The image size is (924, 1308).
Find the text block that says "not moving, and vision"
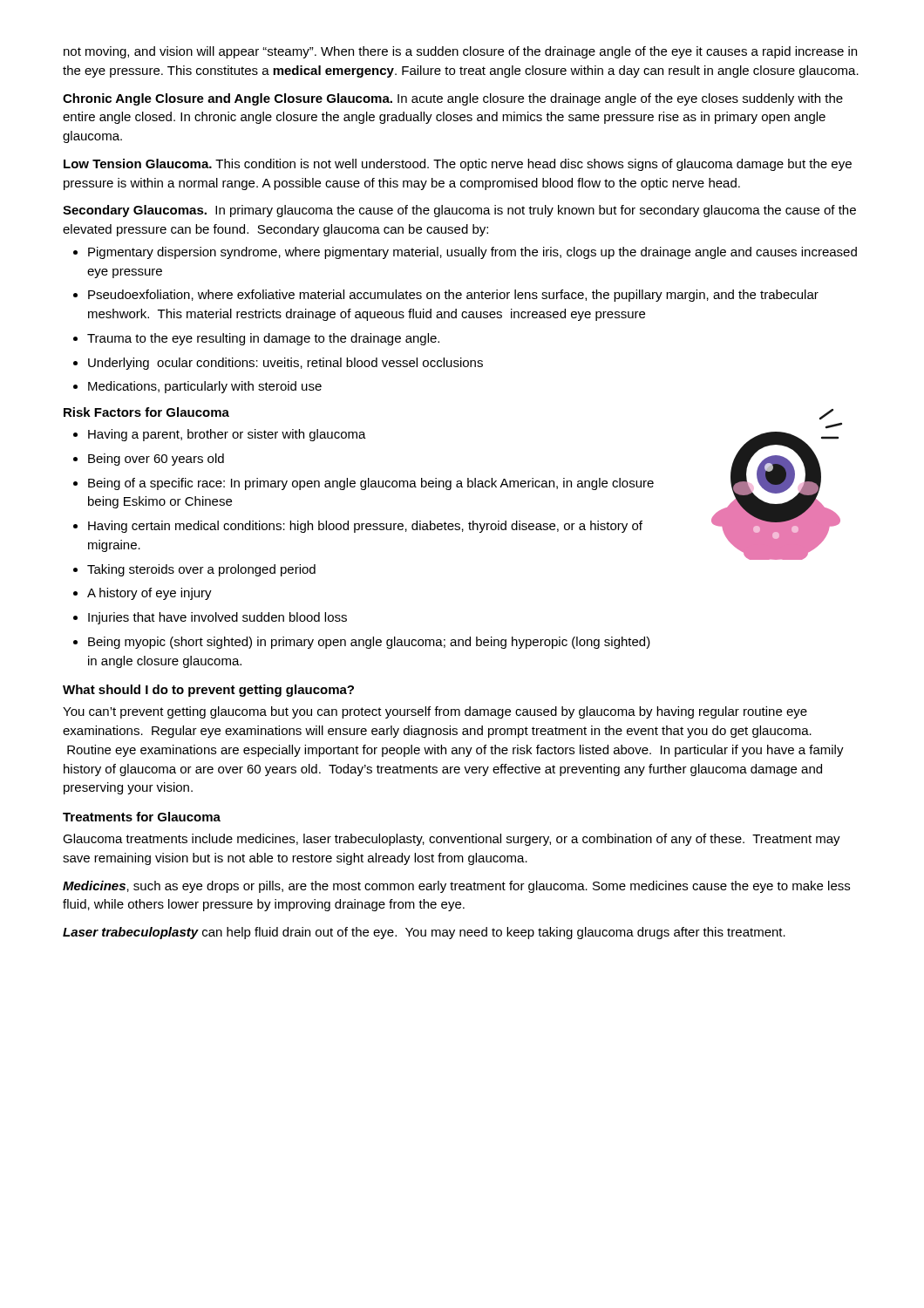[x=461, y=60]
